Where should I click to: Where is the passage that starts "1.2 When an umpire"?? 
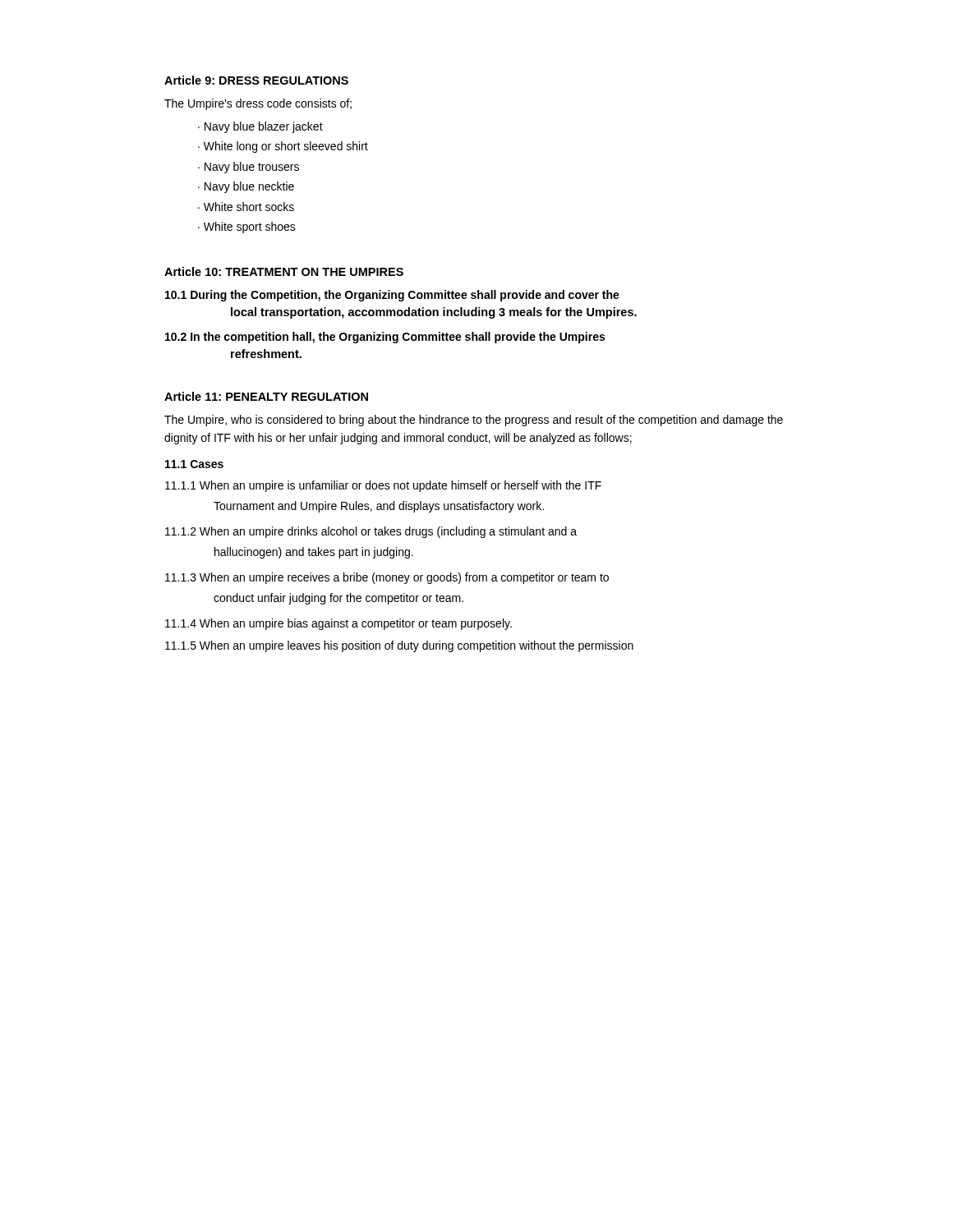[370, 531]
